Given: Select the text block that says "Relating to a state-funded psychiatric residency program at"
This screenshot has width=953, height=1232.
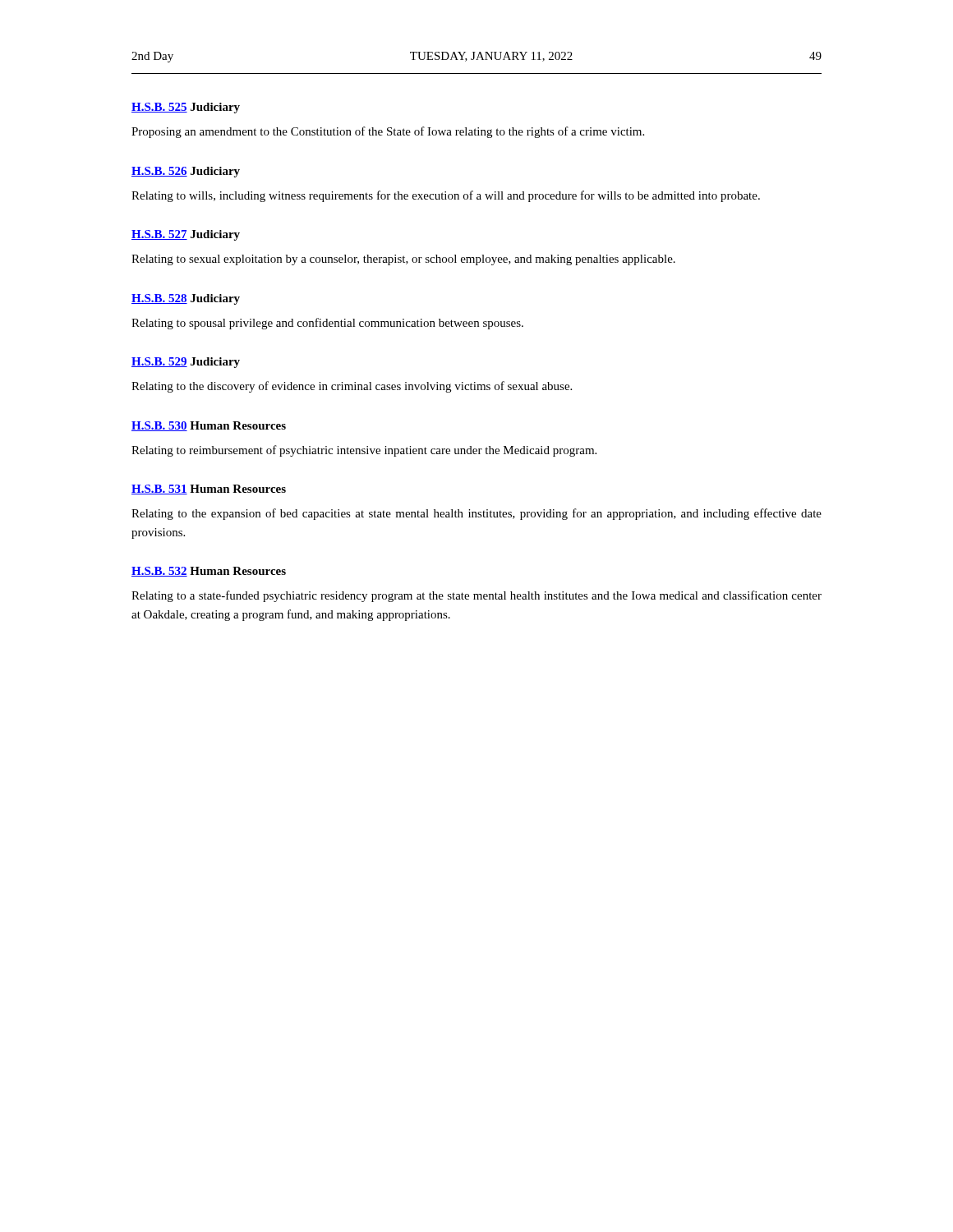Looking at the screenshot, I should [x=476, y=605].
